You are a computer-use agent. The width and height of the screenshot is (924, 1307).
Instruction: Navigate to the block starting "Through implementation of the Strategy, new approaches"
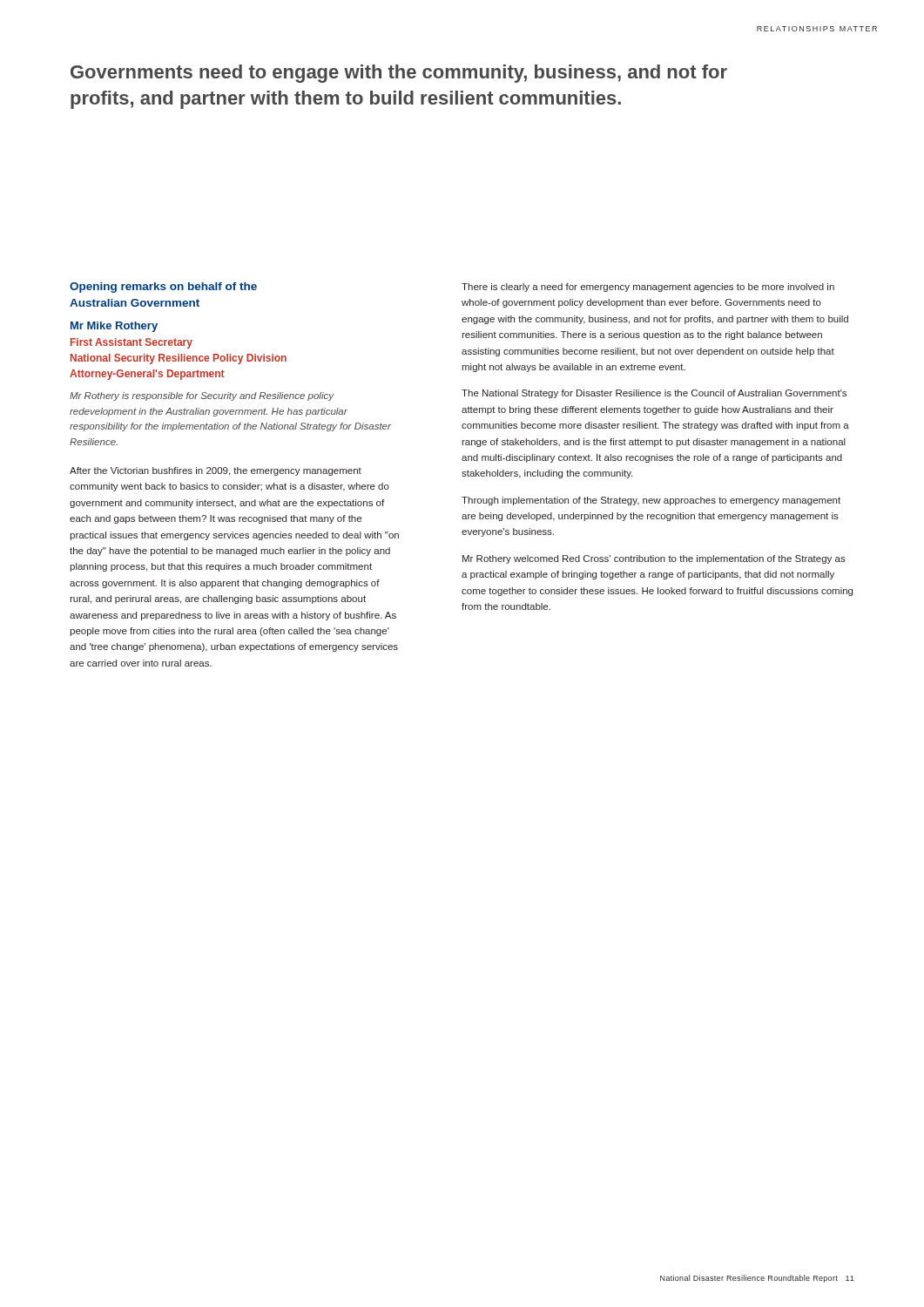[x=651, y=516]
